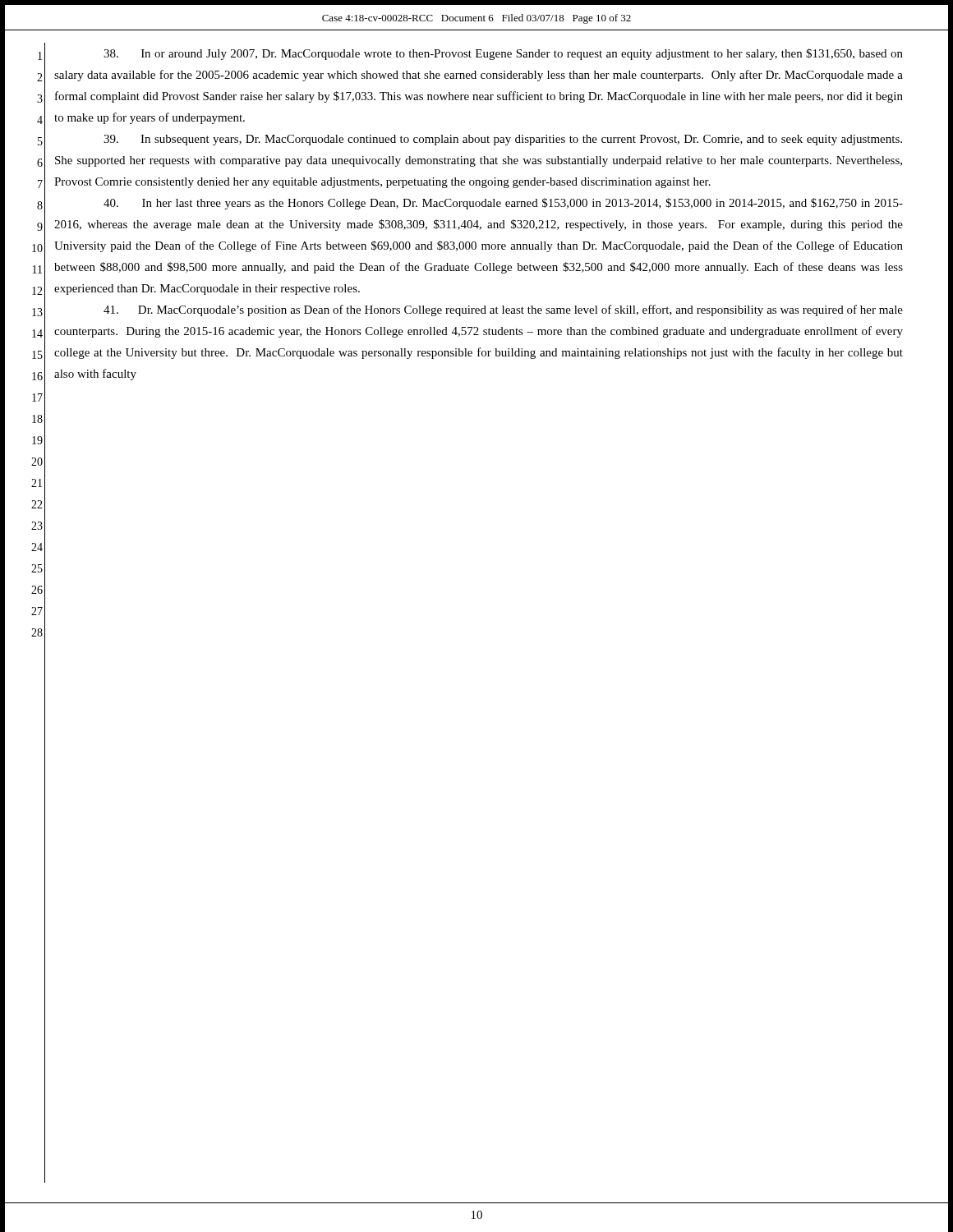Locate the text block starting "In or around July 2007, Dr. MacCorquodale wrote"

tap(479, 85)
